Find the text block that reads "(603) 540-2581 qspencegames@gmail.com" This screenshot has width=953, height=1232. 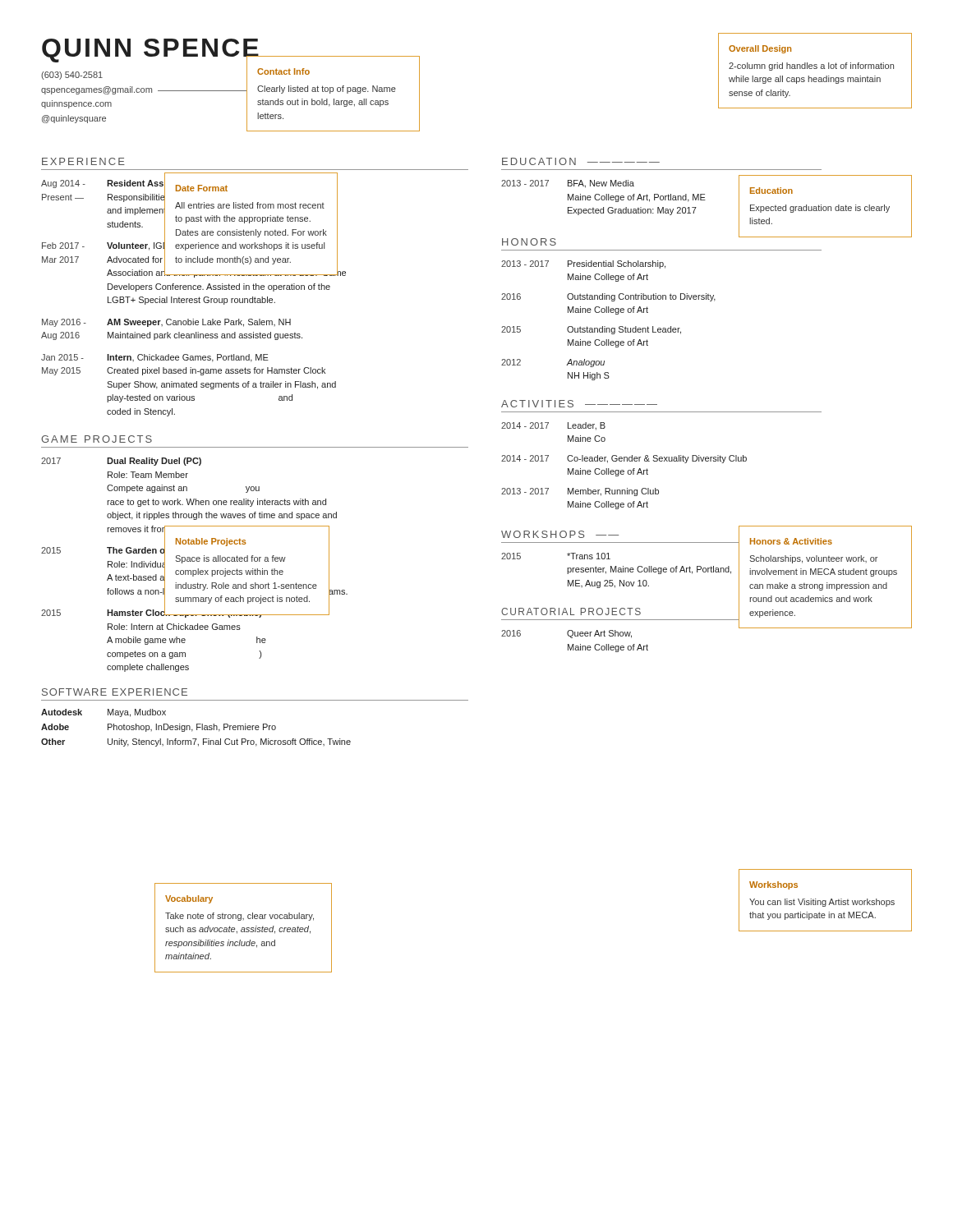click(x=145, y=96)
